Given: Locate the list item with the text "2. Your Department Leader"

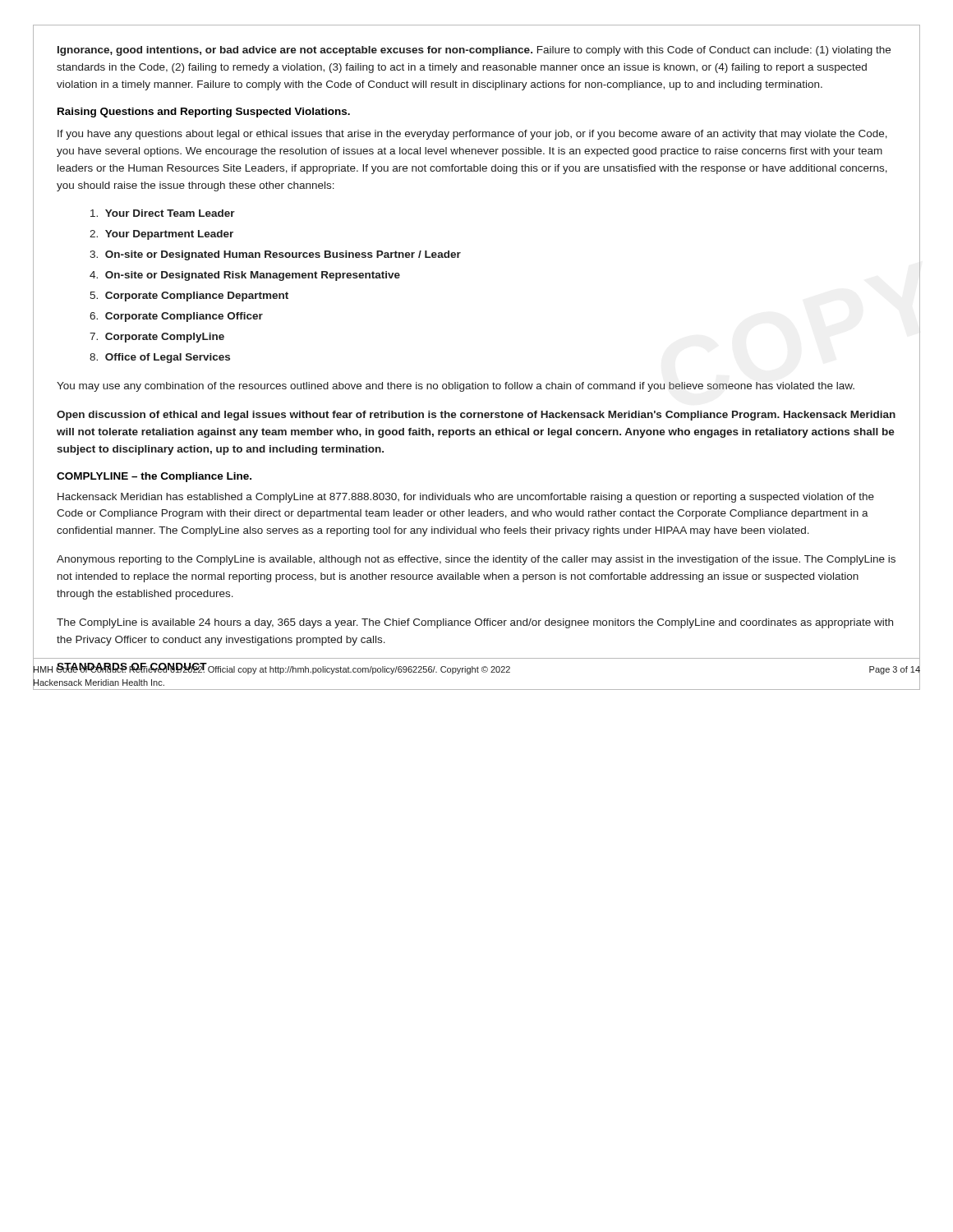Looking at the screenshot, I should 162,234.
